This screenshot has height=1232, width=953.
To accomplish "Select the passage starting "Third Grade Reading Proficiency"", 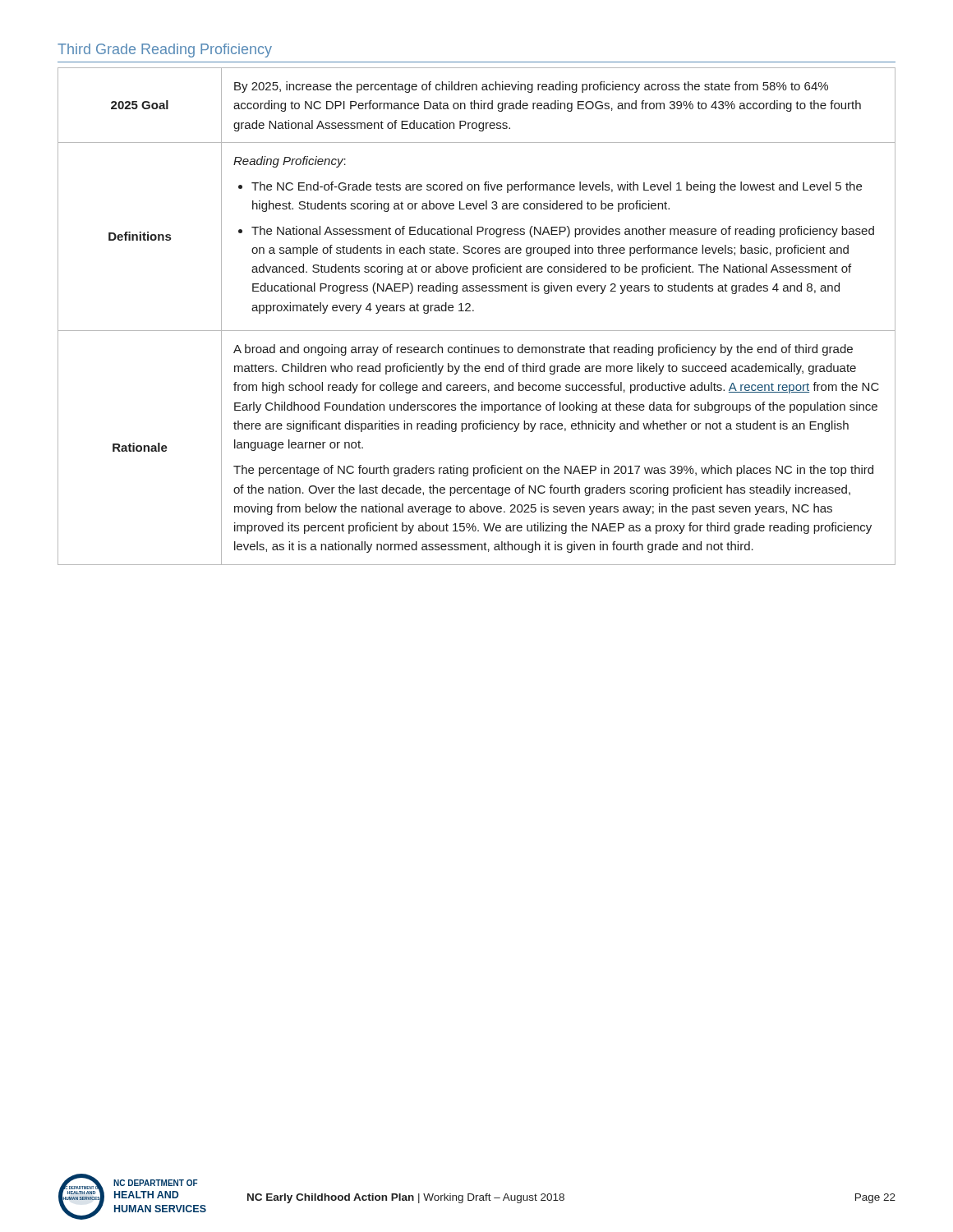I will (x=165, y=49).
